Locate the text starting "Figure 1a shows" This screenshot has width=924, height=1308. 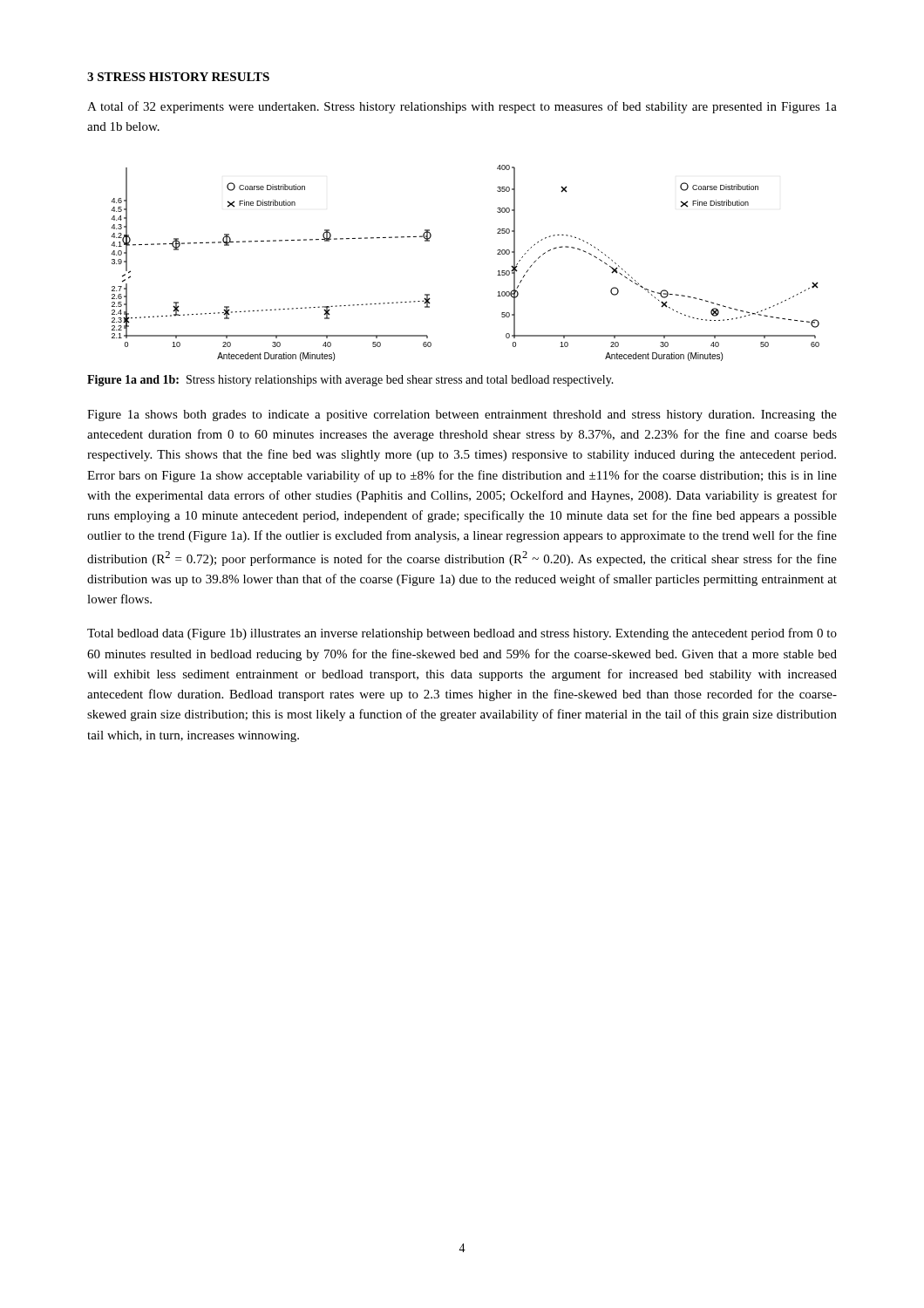pos(462,507)
